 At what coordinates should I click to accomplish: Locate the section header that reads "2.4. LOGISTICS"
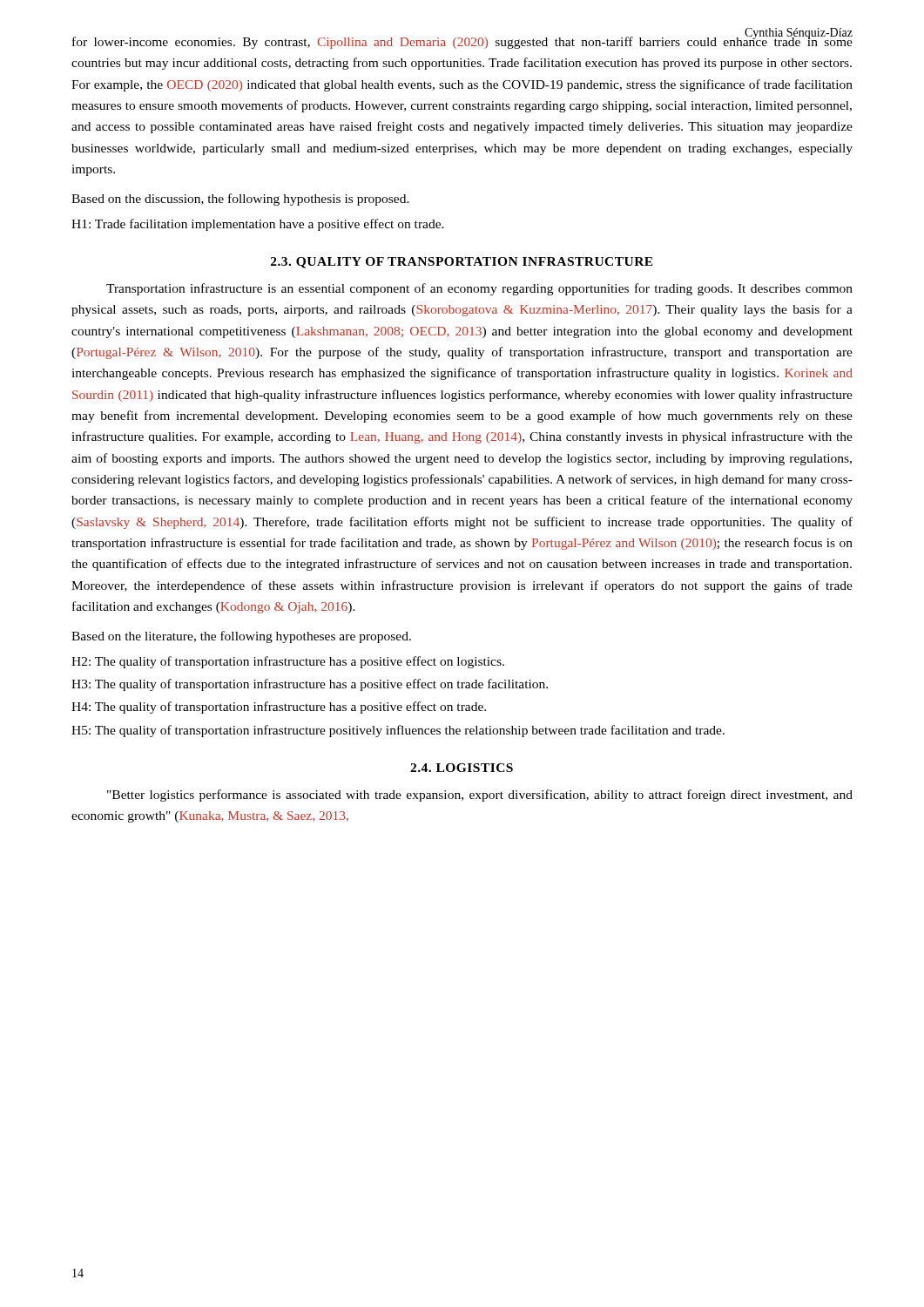462,767
